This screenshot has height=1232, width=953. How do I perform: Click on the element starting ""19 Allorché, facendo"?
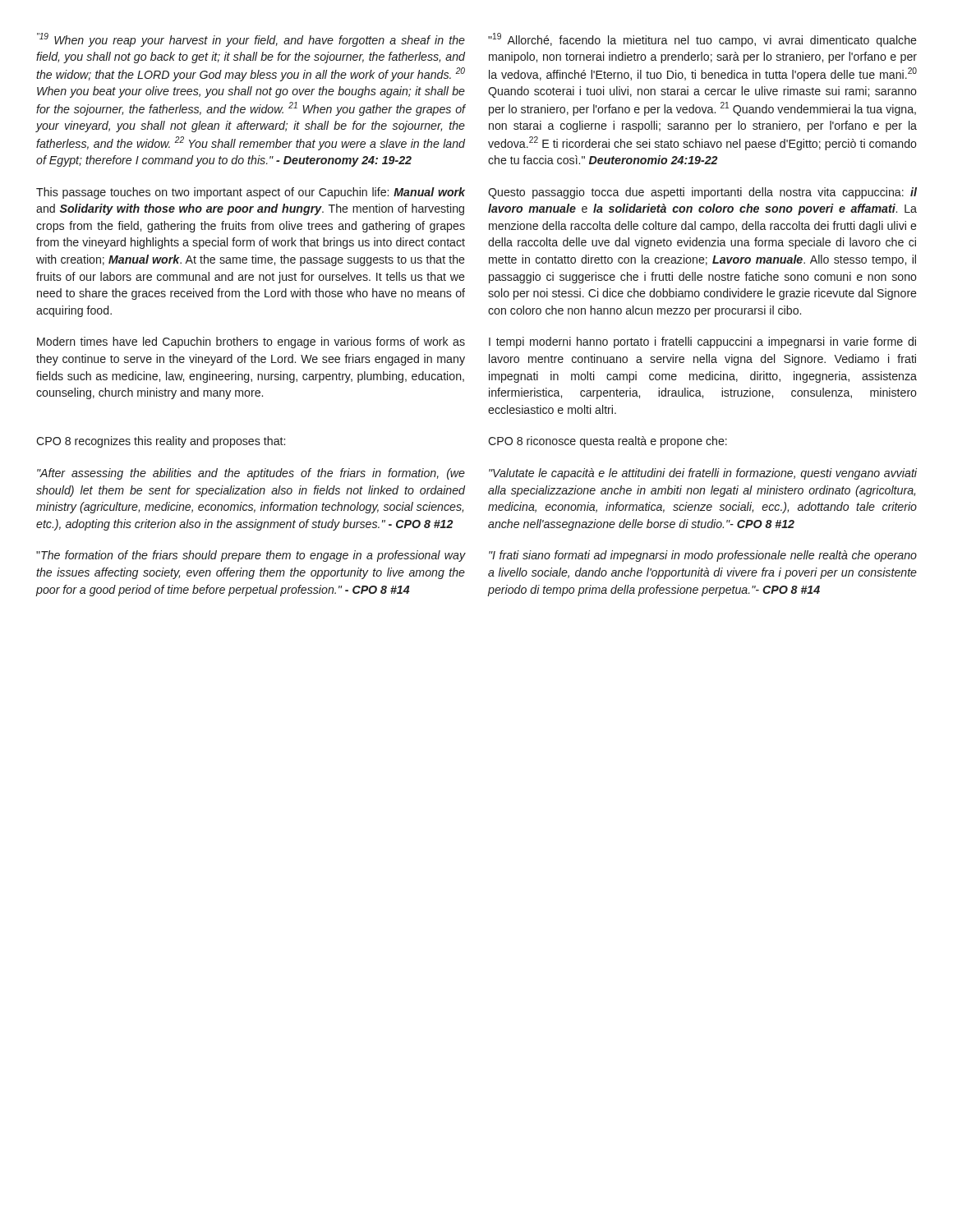tap(702, 99)
